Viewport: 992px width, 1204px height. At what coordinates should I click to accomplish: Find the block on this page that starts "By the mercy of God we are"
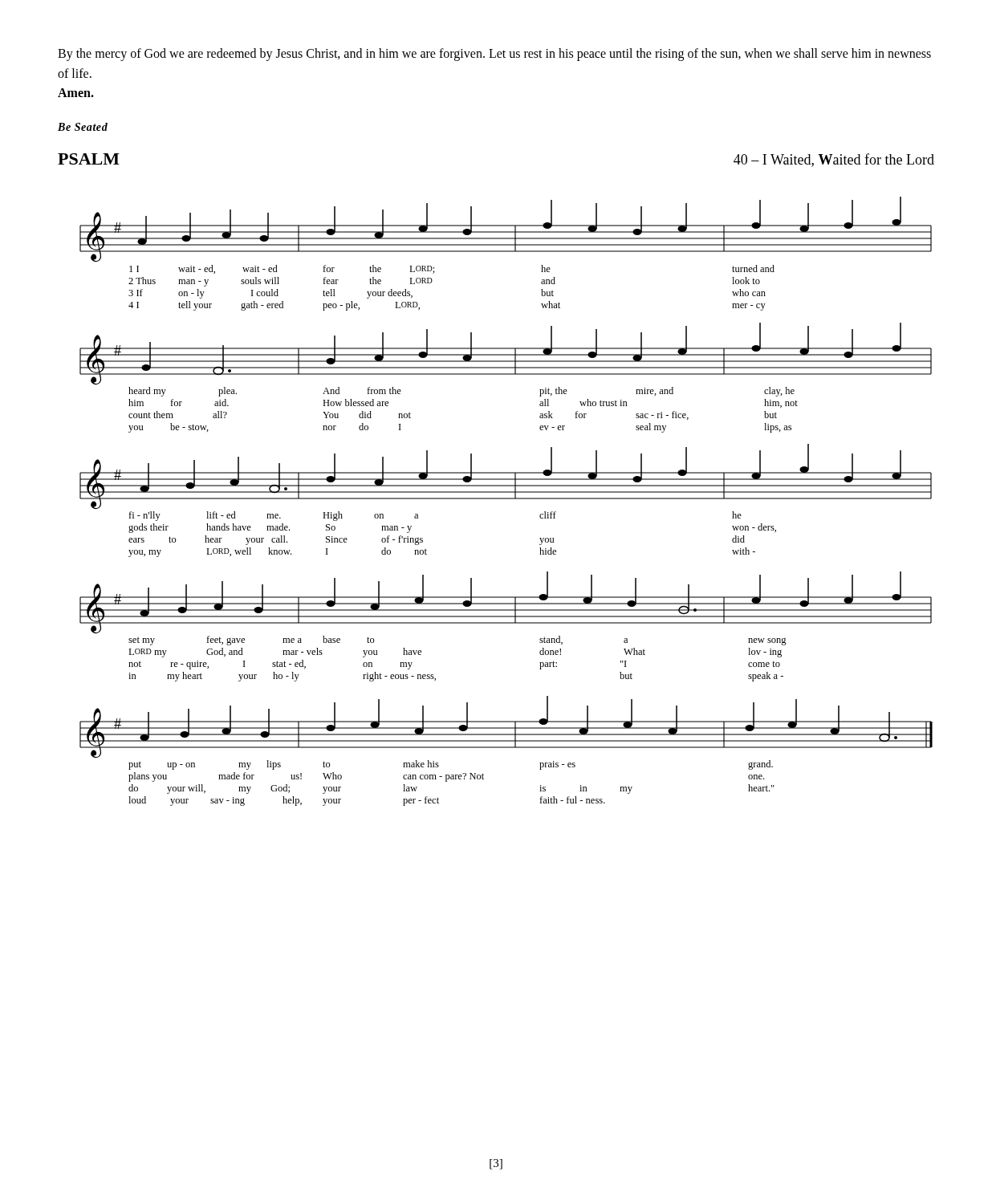pos(495,63)
